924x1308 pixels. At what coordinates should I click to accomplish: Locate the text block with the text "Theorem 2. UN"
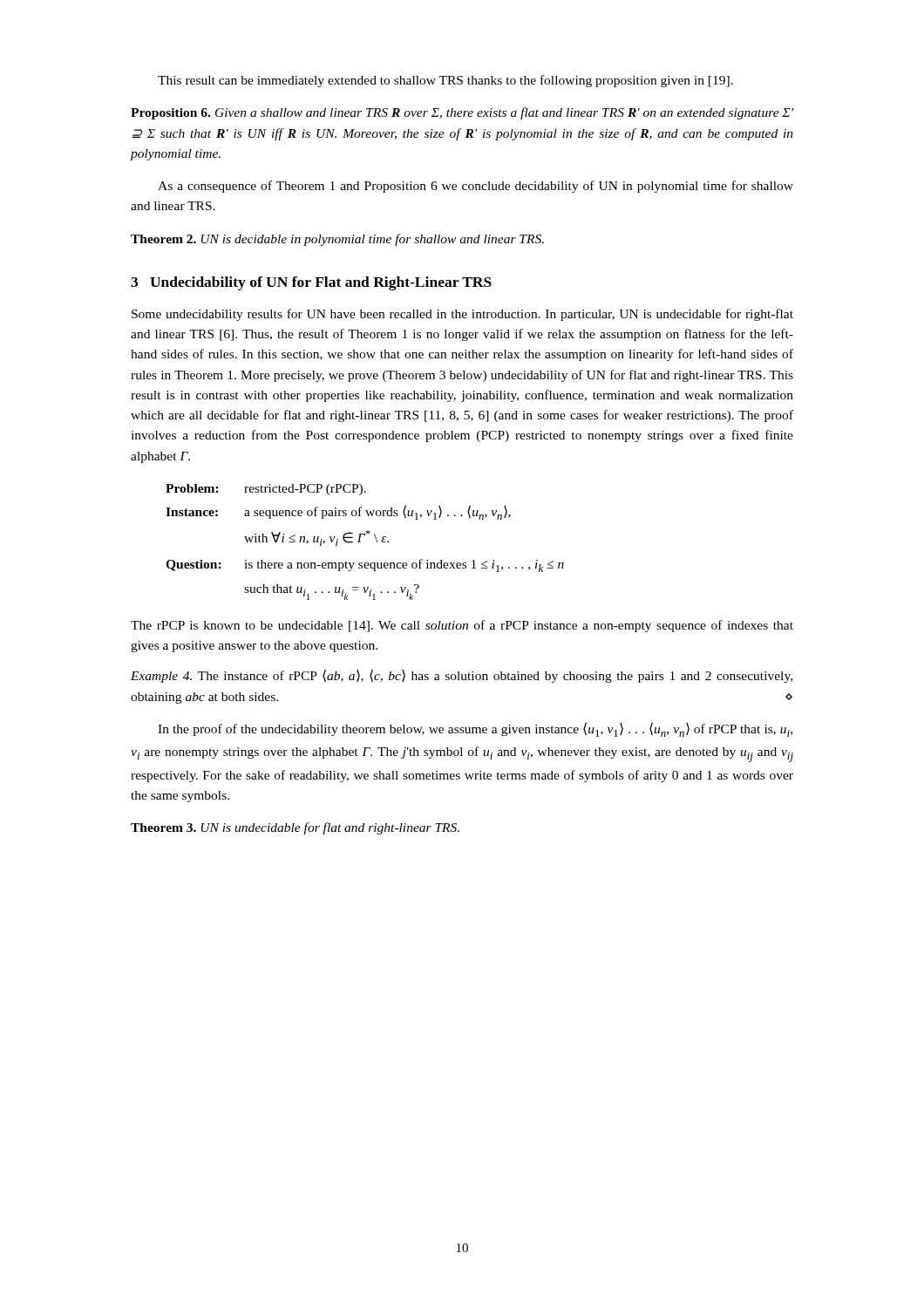coord(462,238)
